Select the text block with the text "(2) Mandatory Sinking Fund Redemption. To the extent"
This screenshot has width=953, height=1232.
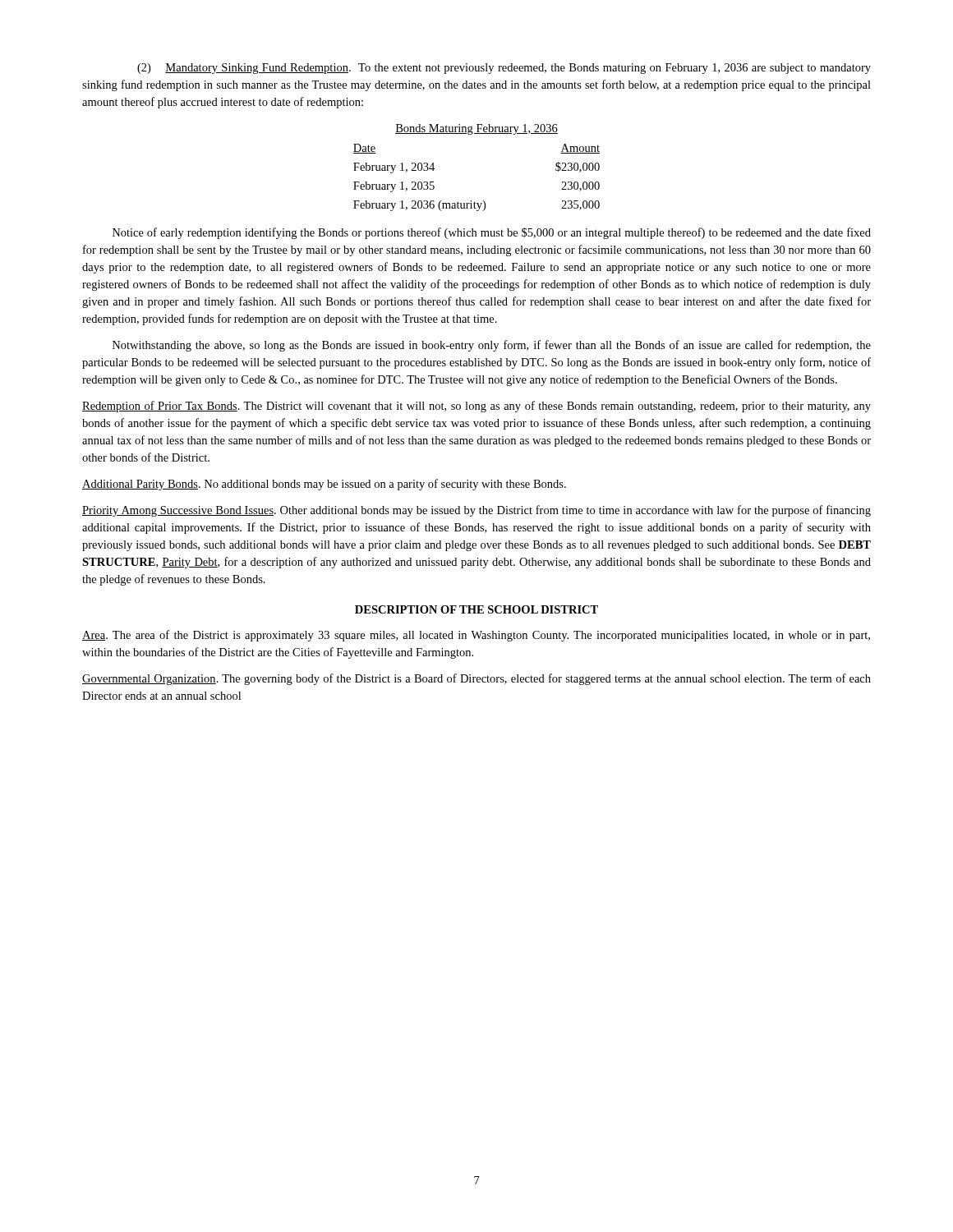pyautogui.click(x=476, y=85)
